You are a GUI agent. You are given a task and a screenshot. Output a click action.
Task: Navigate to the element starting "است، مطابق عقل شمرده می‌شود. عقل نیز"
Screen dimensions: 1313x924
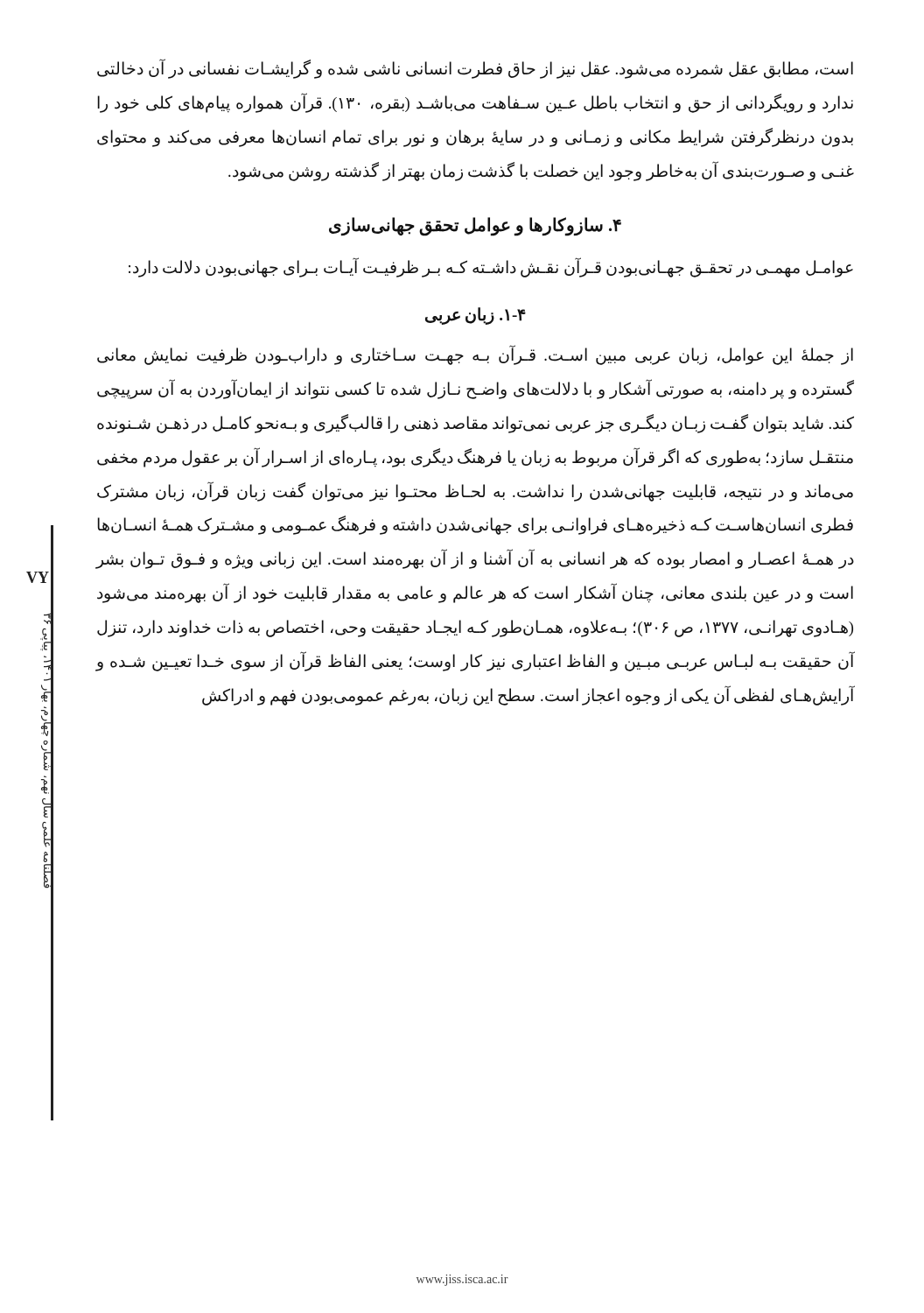(x=475, y=69)
